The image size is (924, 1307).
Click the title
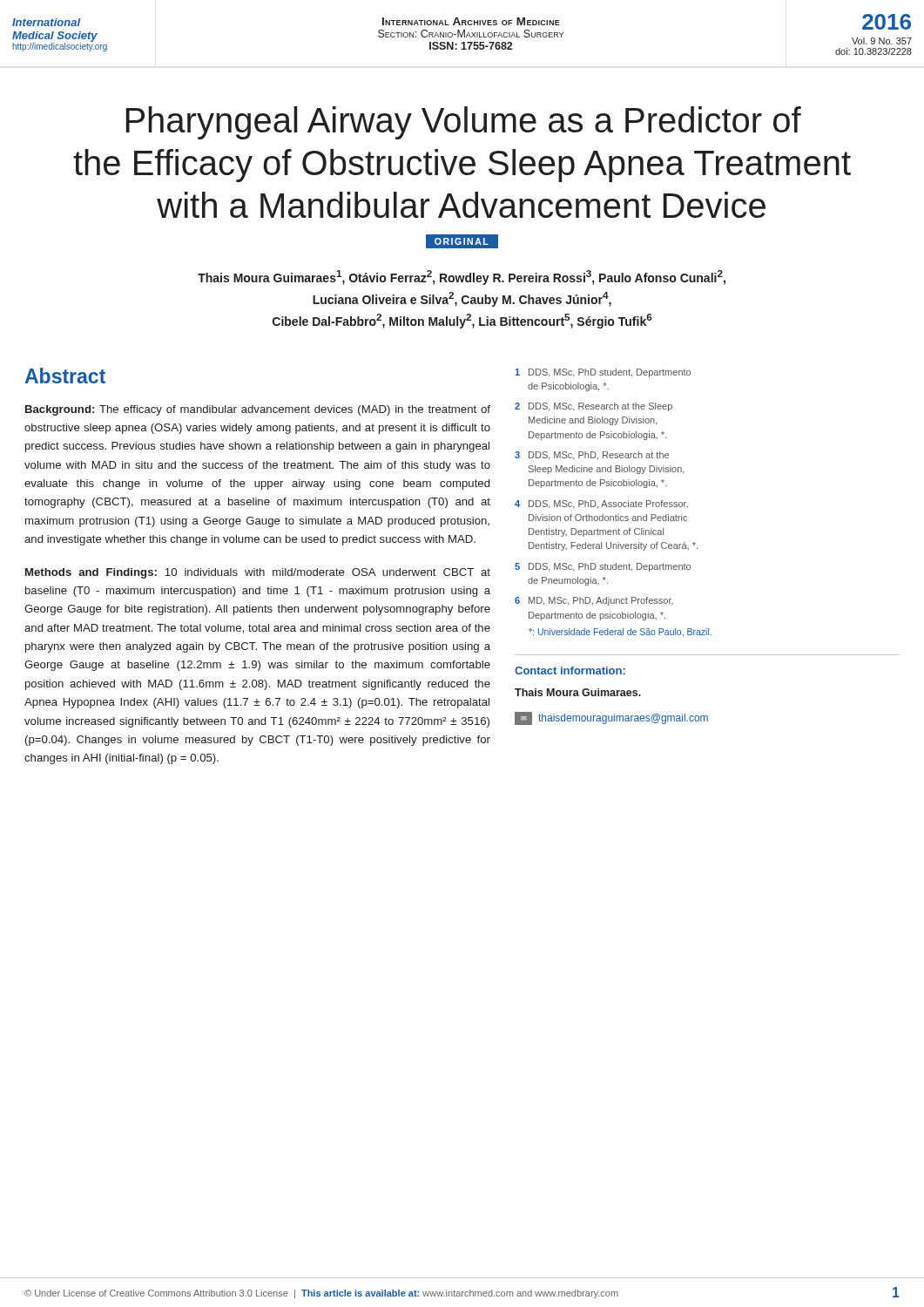[x=462, y=174]
